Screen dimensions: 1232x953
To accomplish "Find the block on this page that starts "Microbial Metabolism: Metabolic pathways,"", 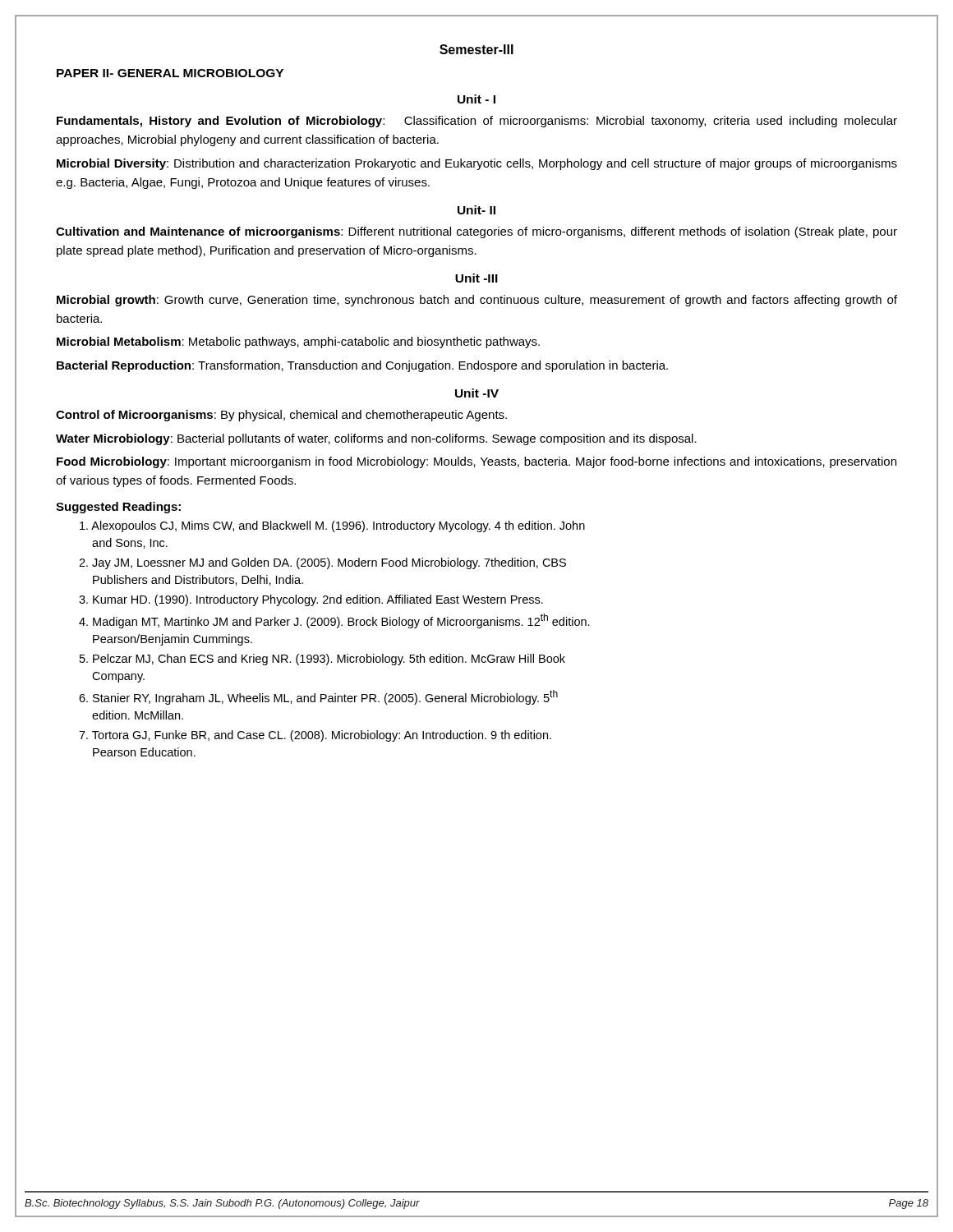I will point(298,341).
